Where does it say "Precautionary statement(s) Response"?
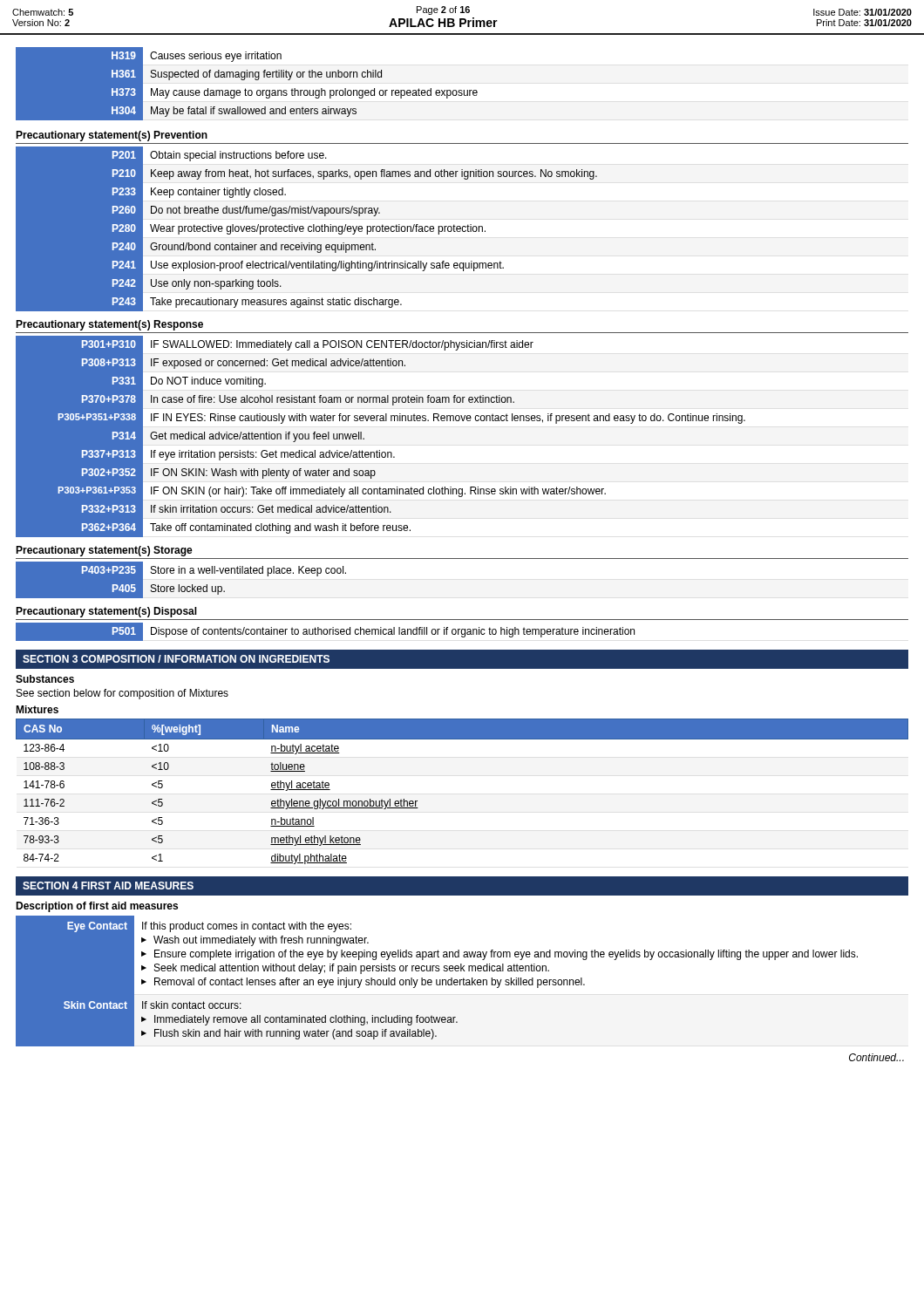924x1308 pixels. point(110,324)
